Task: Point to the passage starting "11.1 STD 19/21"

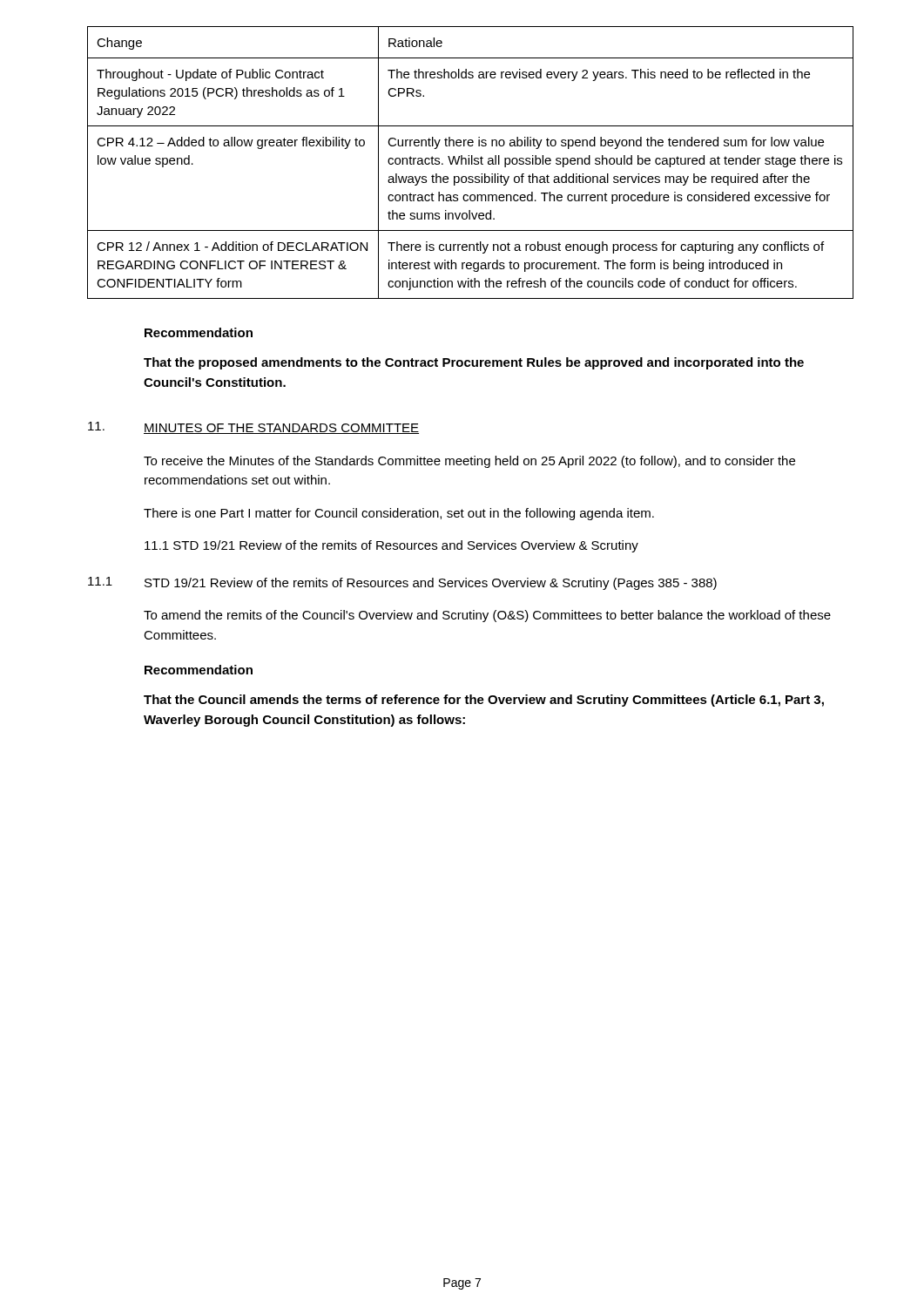Action: [470, 583]
